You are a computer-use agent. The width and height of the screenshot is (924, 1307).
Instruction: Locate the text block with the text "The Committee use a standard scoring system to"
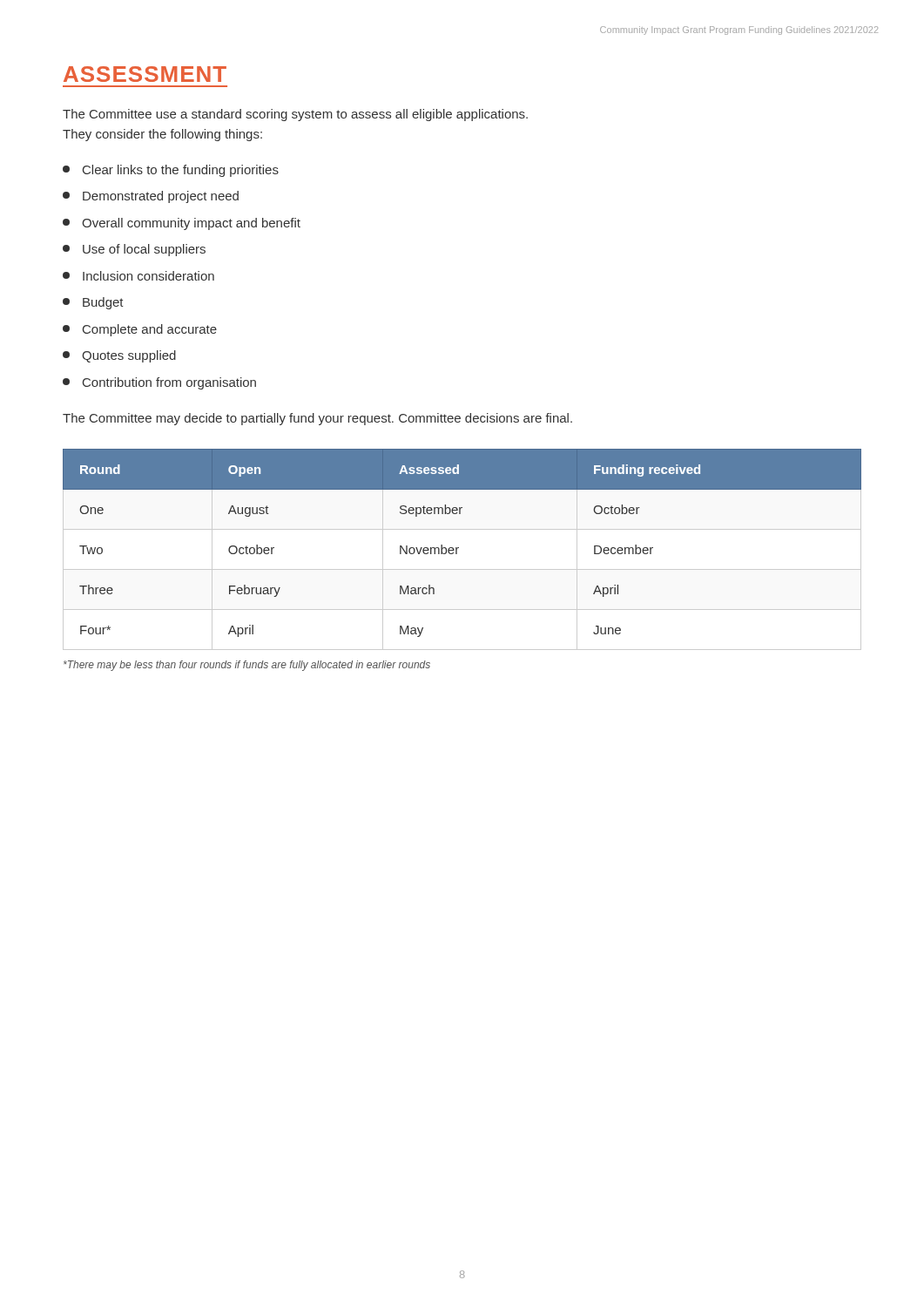click(296, 124)
